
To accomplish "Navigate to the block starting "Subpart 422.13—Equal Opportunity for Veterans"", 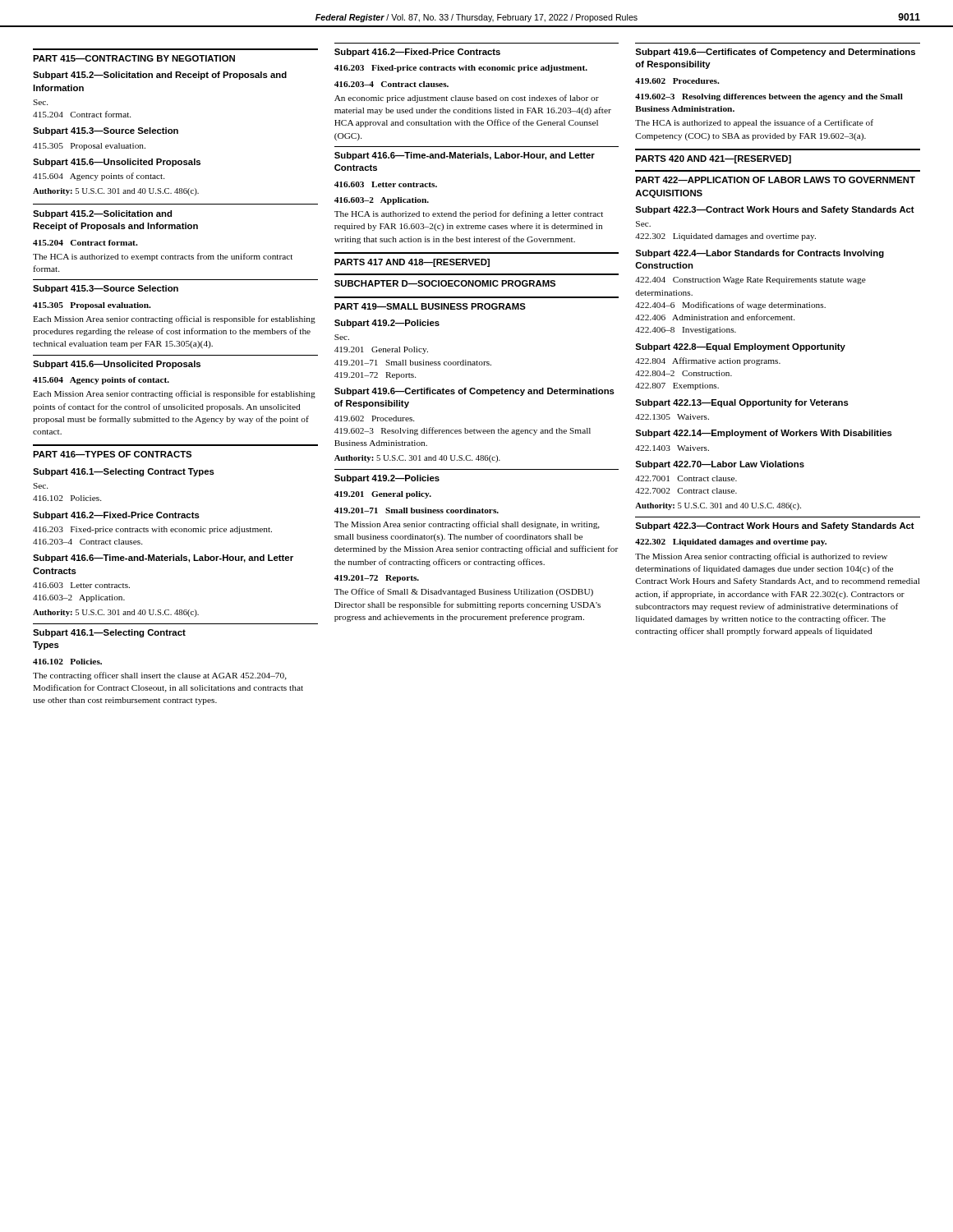I will (x=742, y=402).
